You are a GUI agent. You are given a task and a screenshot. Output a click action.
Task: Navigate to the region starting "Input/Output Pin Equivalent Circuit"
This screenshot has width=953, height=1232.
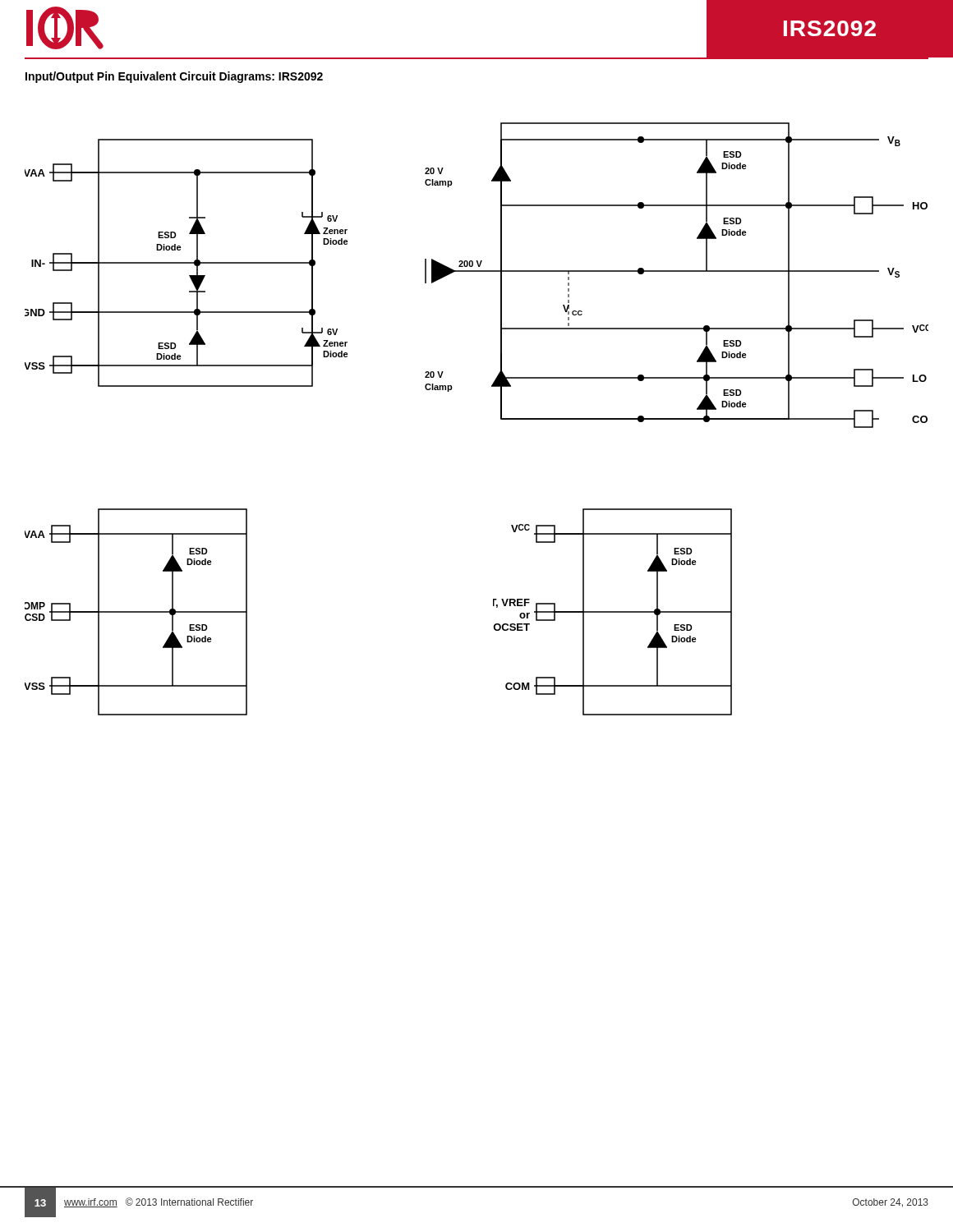(x=174, y=76)
